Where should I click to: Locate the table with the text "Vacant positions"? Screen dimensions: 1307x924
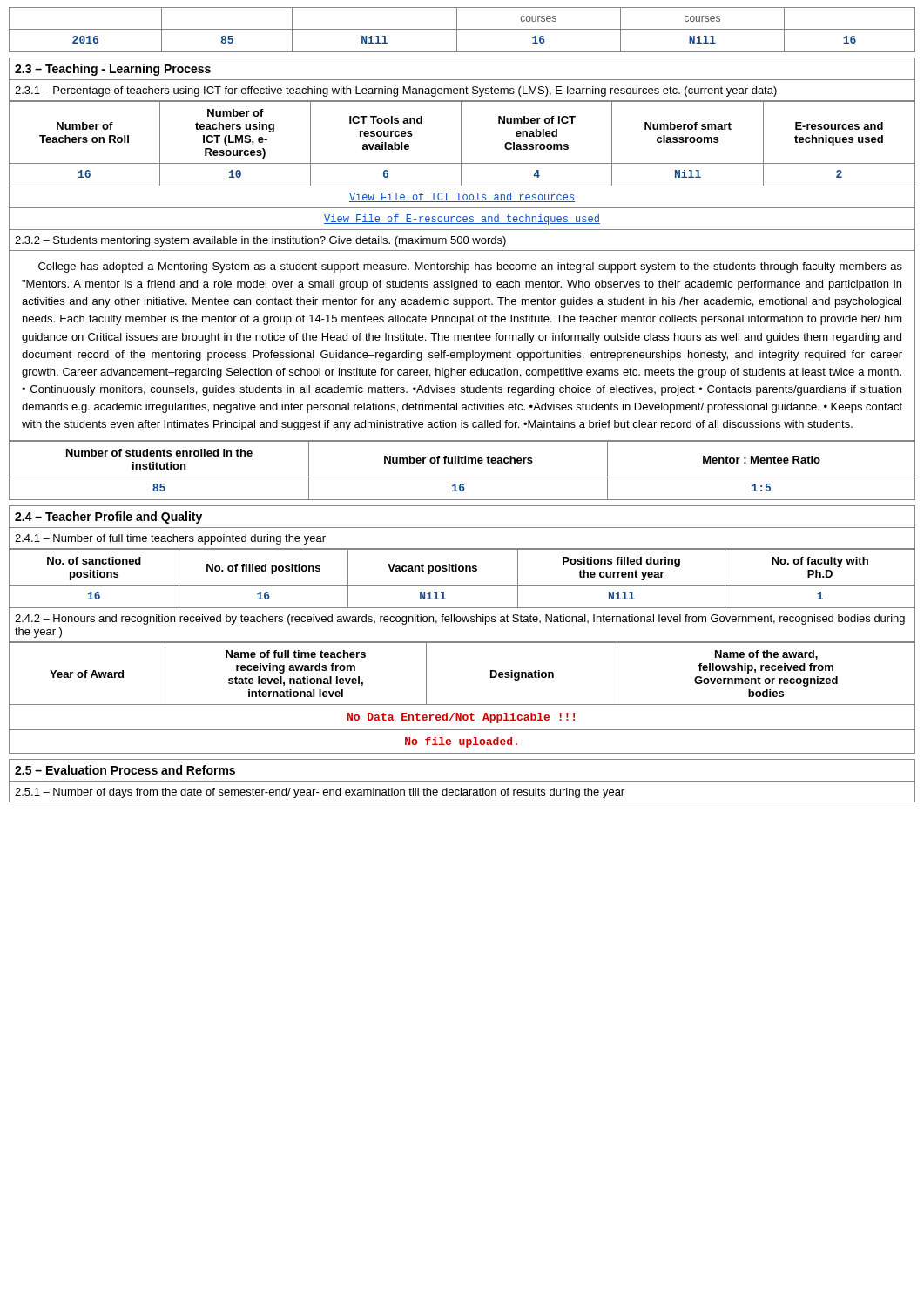click(462, 579)
